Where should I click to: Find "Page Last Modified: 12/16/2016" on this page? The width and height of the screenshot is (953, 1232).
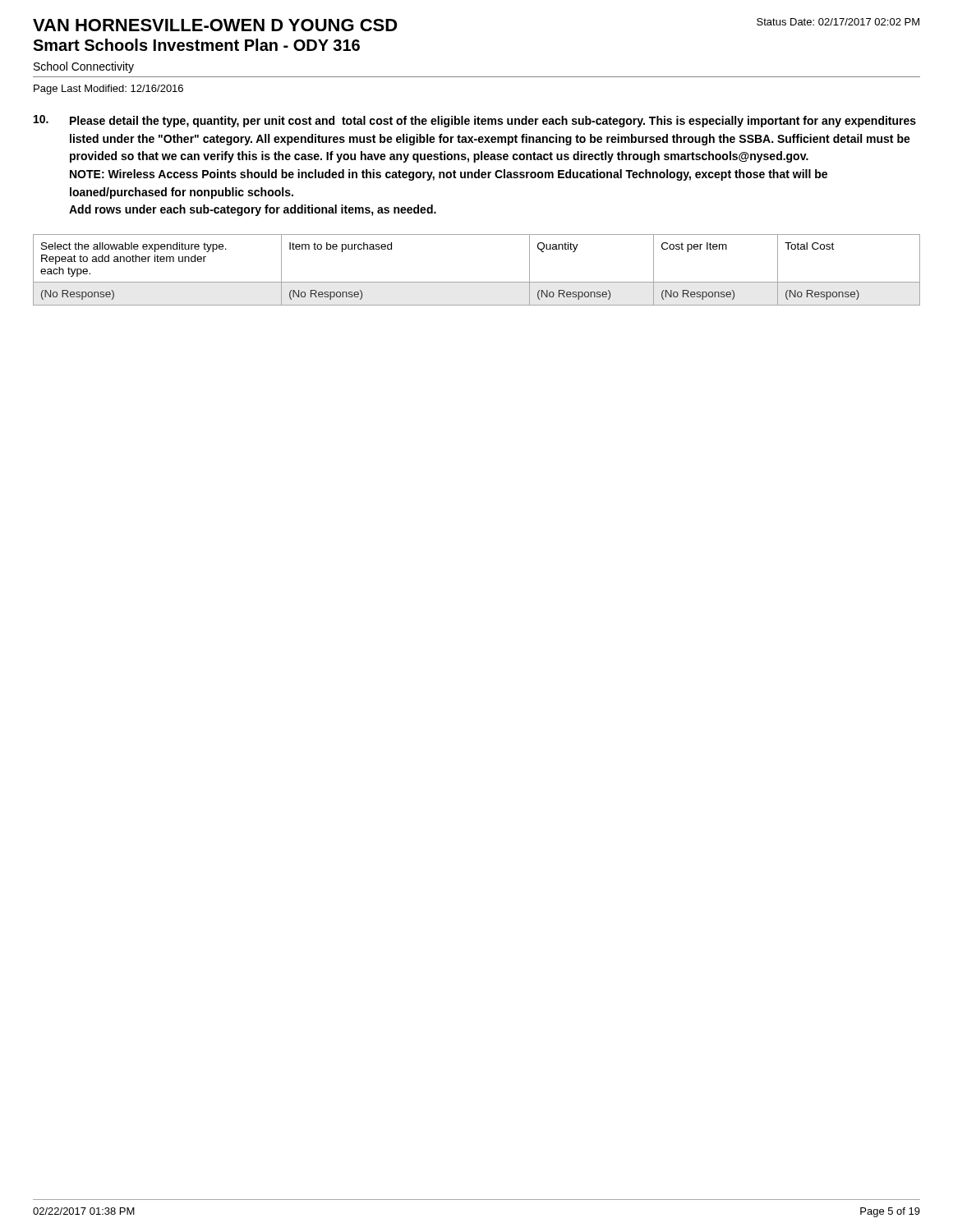tap(108, 88)
